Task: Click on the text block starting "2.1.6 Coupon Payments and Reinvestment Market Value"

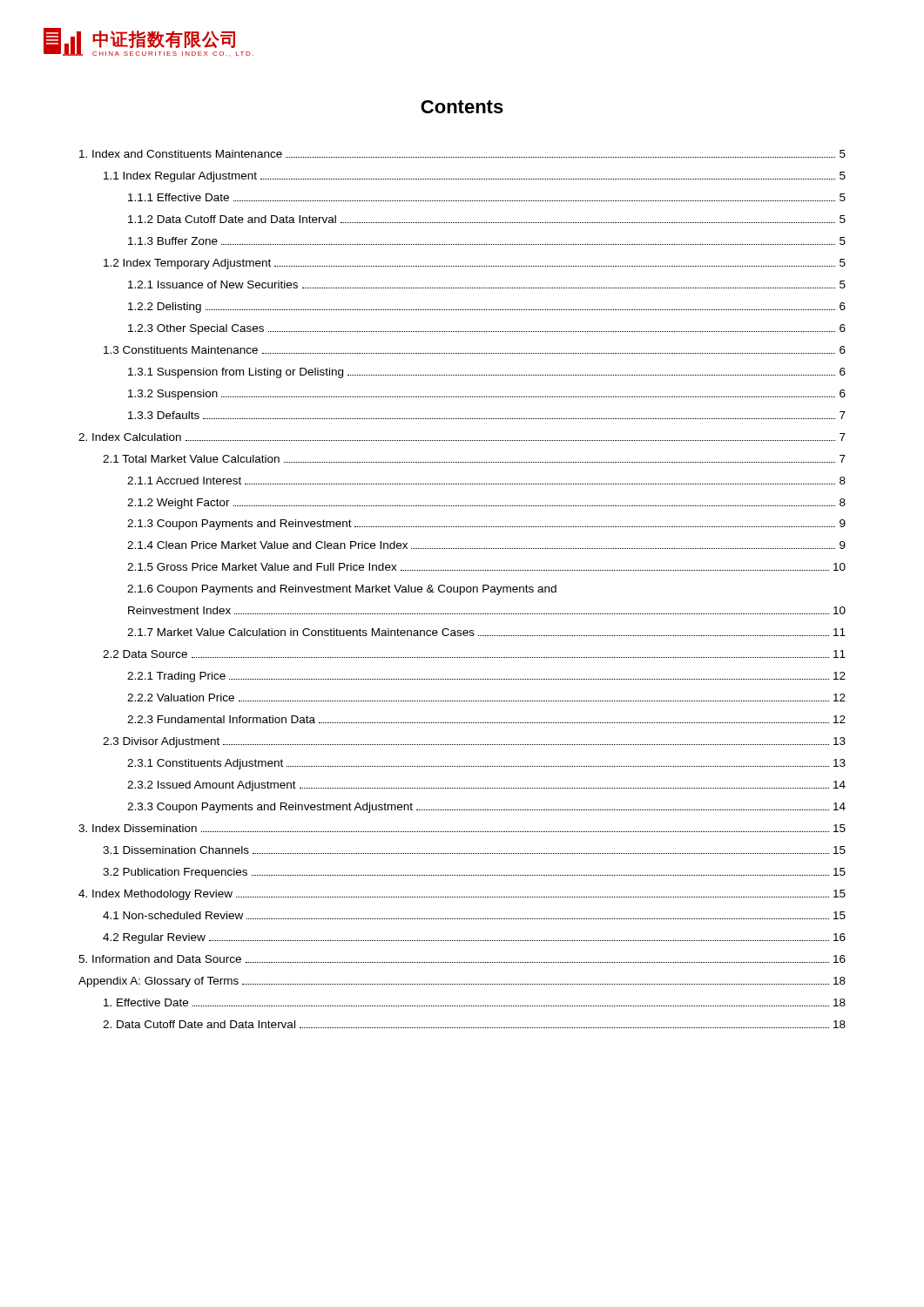Action: (x=462, y=601)
